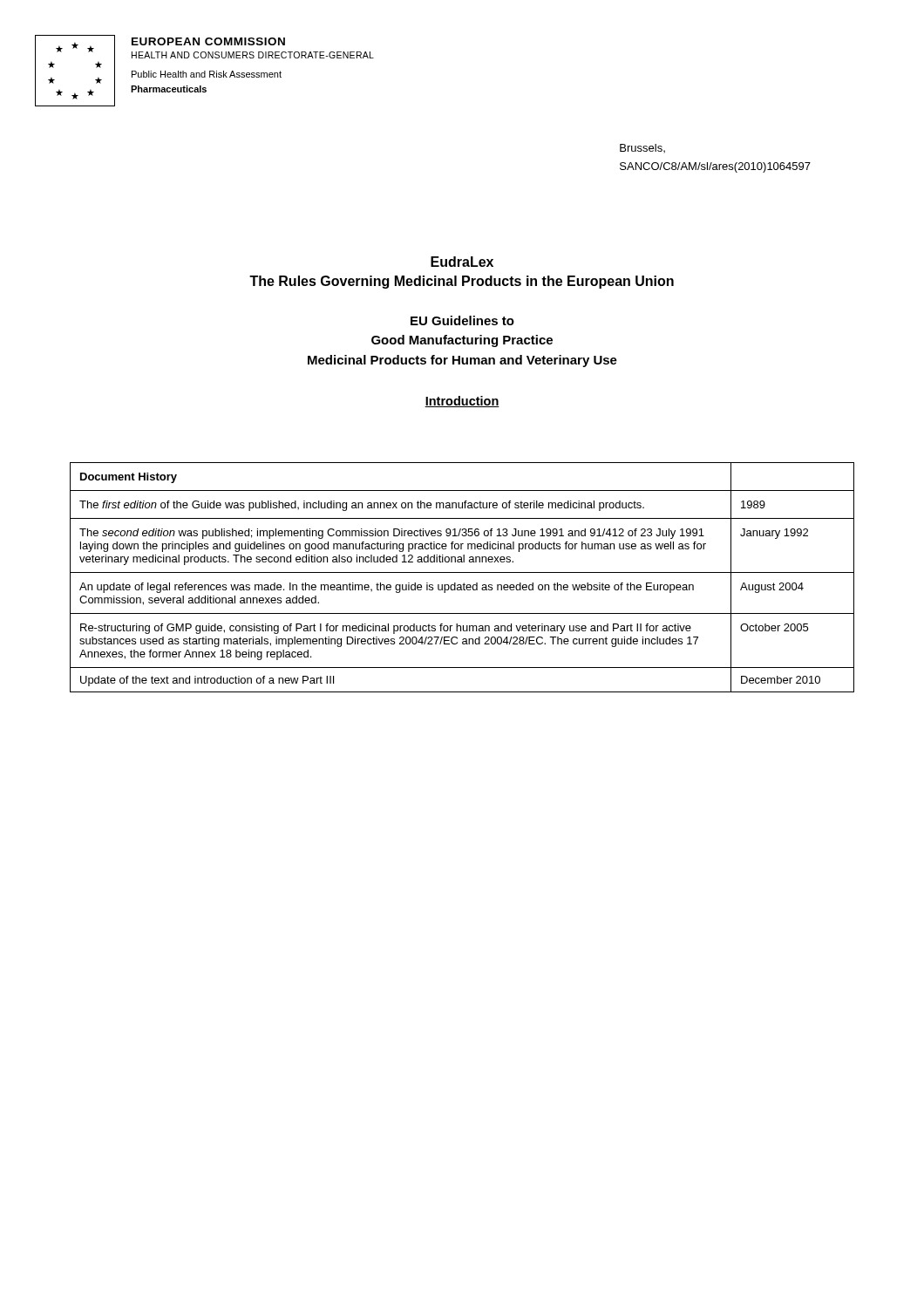
Task: Find the title containing "EudraLex The Rules Governing Medicinal Products"
Action: [462, 272]
